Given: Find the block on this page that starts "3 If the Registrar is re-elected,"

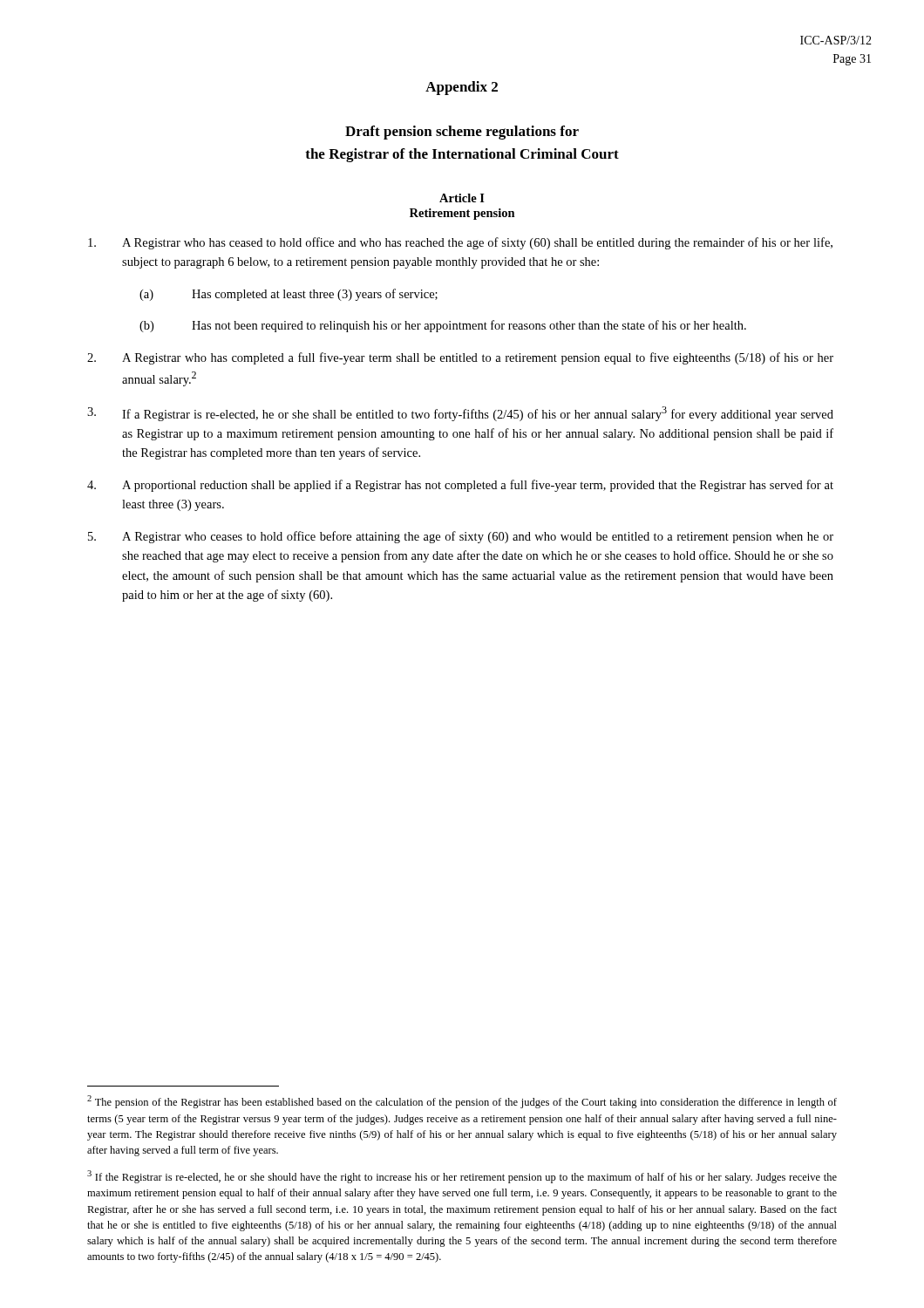Looking at the screenshot, I should (x=462, y=1216).
